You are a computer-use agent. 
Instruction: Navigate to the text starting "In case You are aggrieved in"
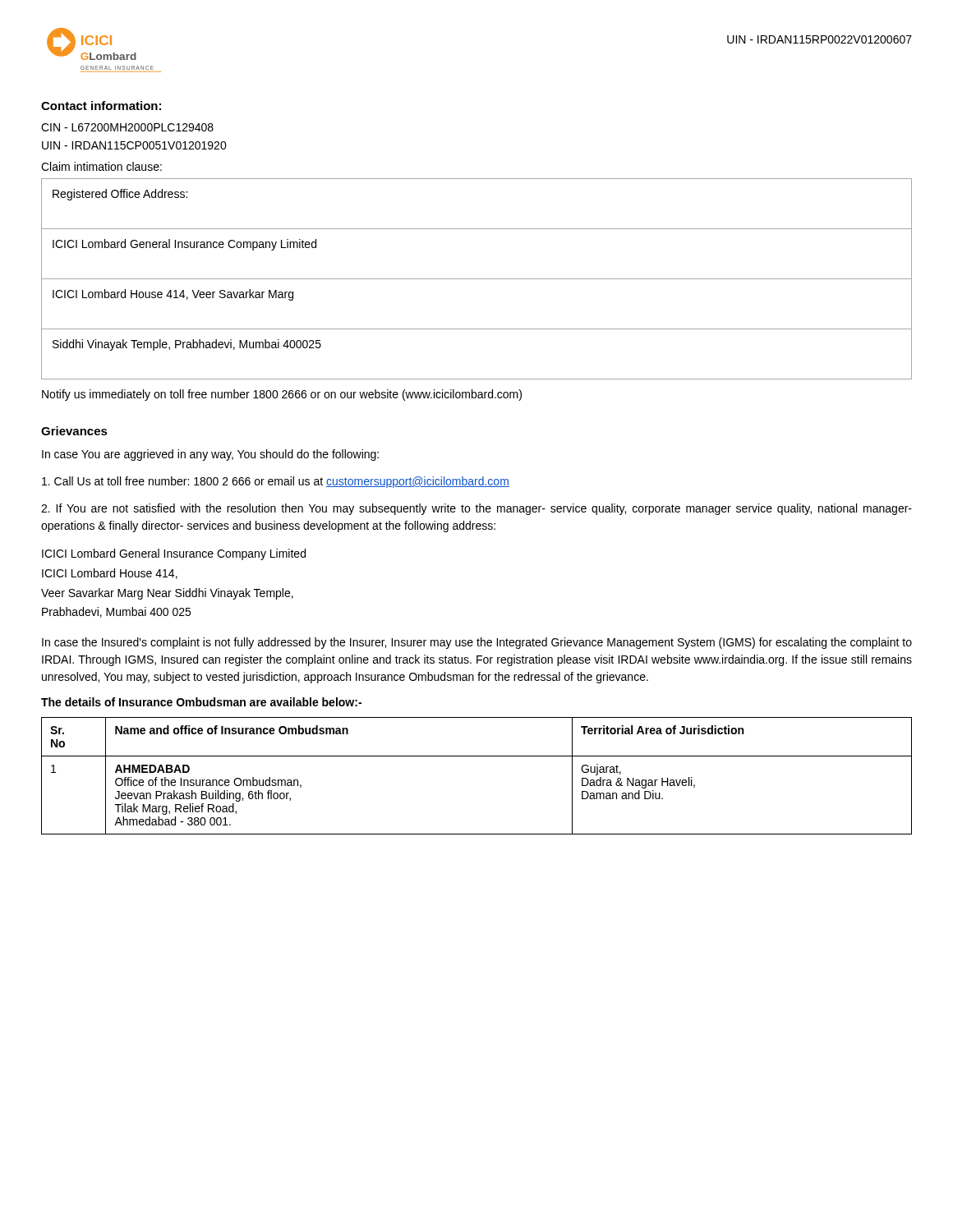(210, 454)
